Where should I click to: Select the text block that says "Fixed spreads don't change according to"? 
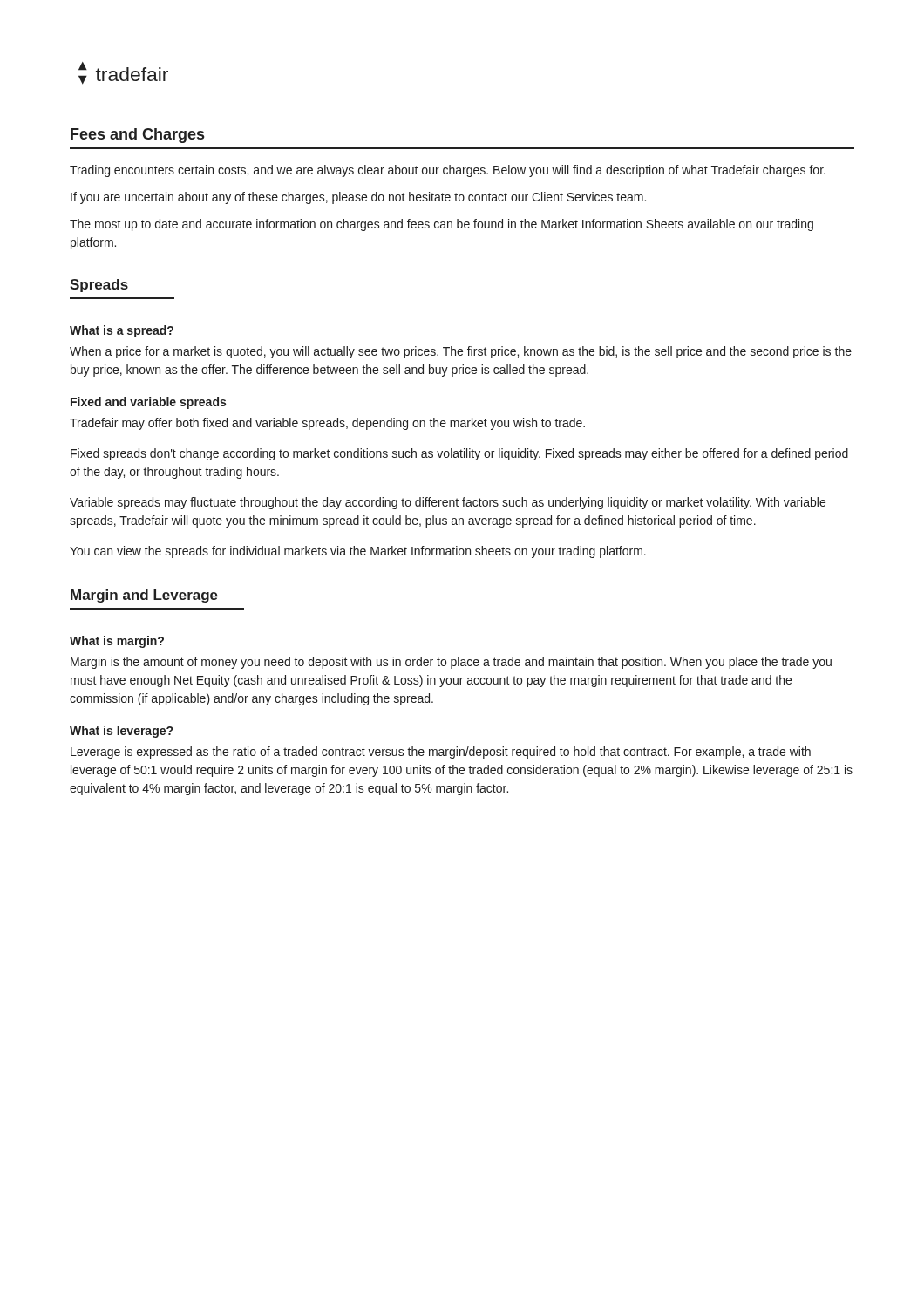pos(459,463)
